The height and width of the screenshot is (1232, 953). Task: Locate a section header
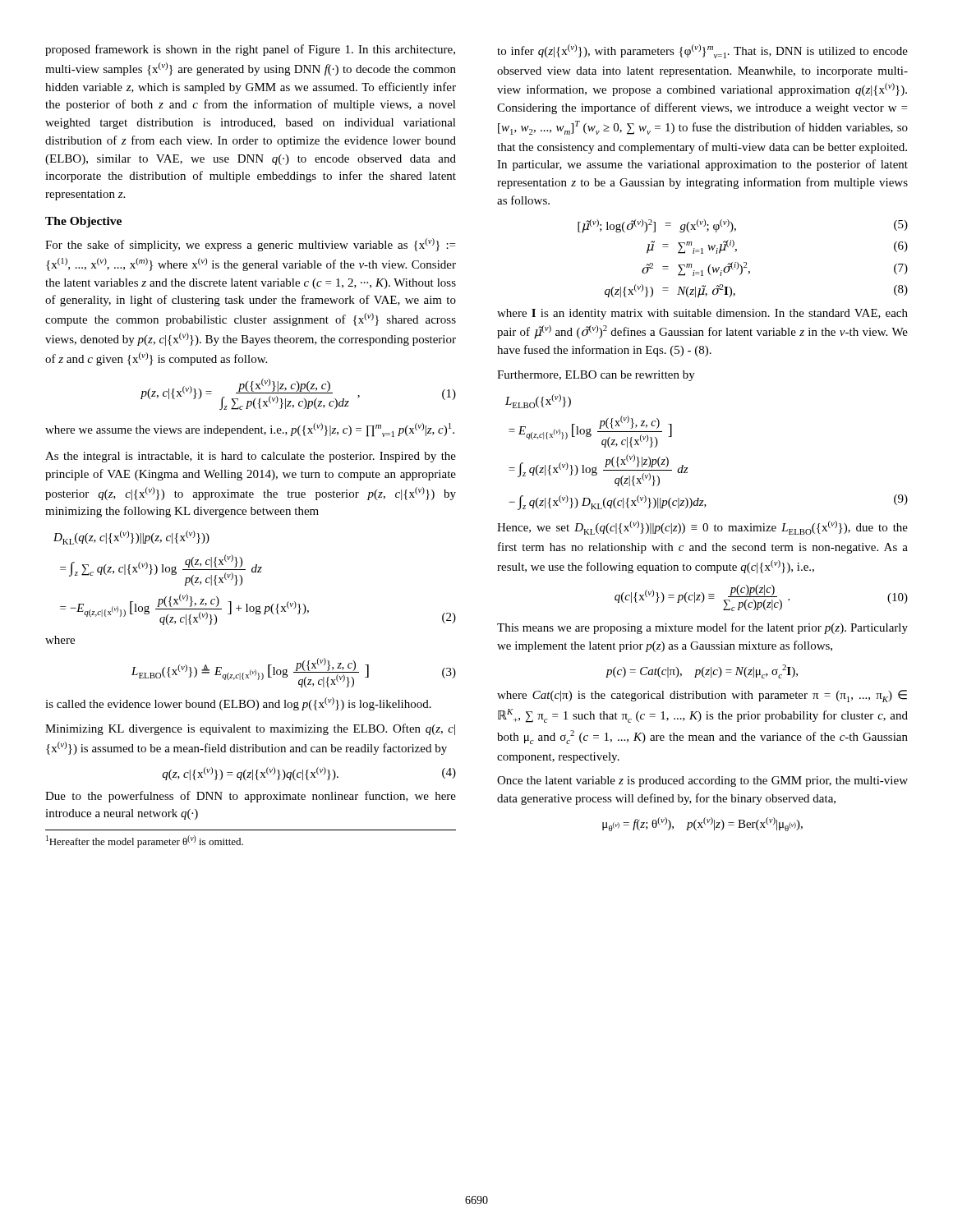(251, 221)
